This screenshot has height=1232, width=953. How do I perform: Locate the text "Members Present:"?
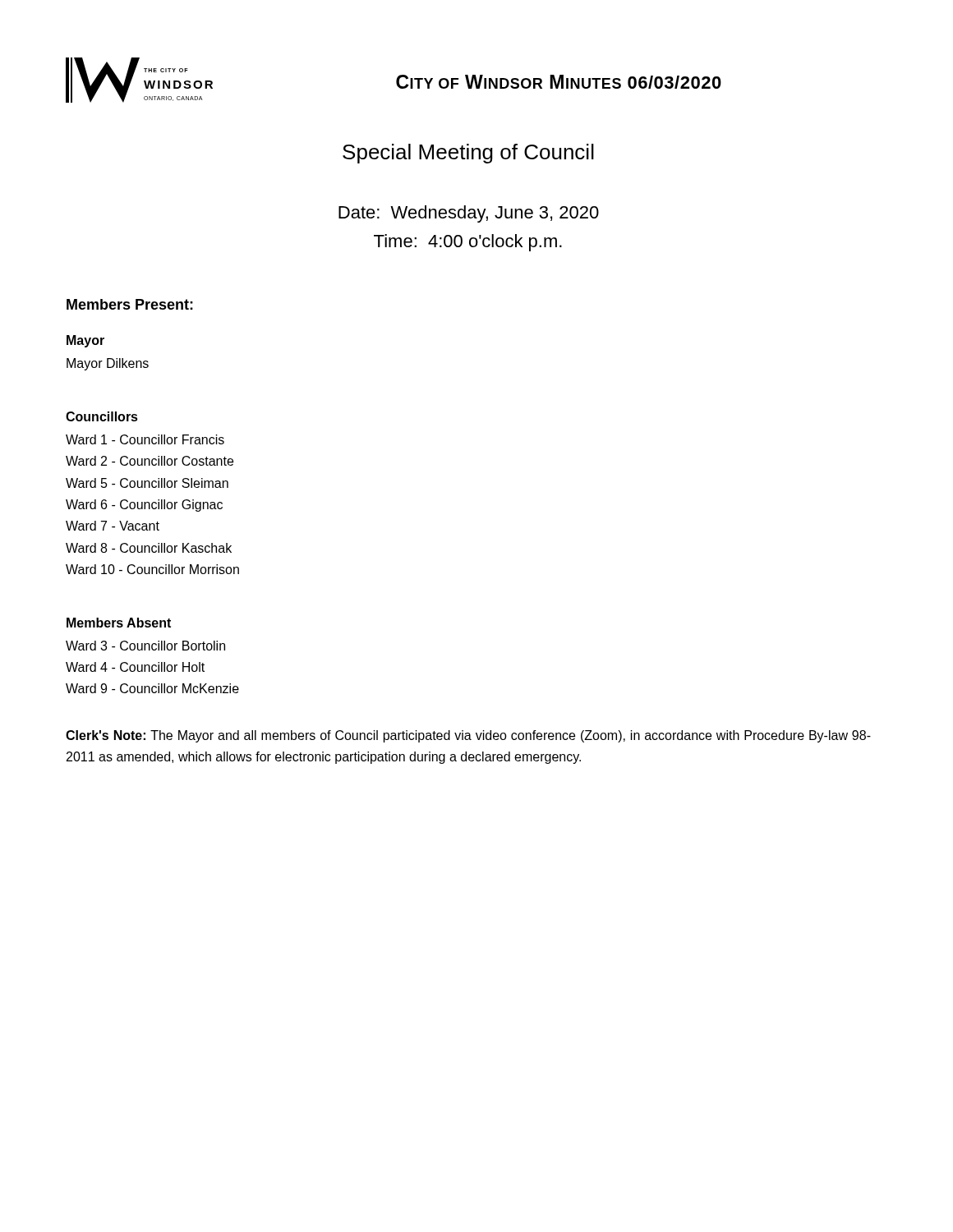pos(130,305)
